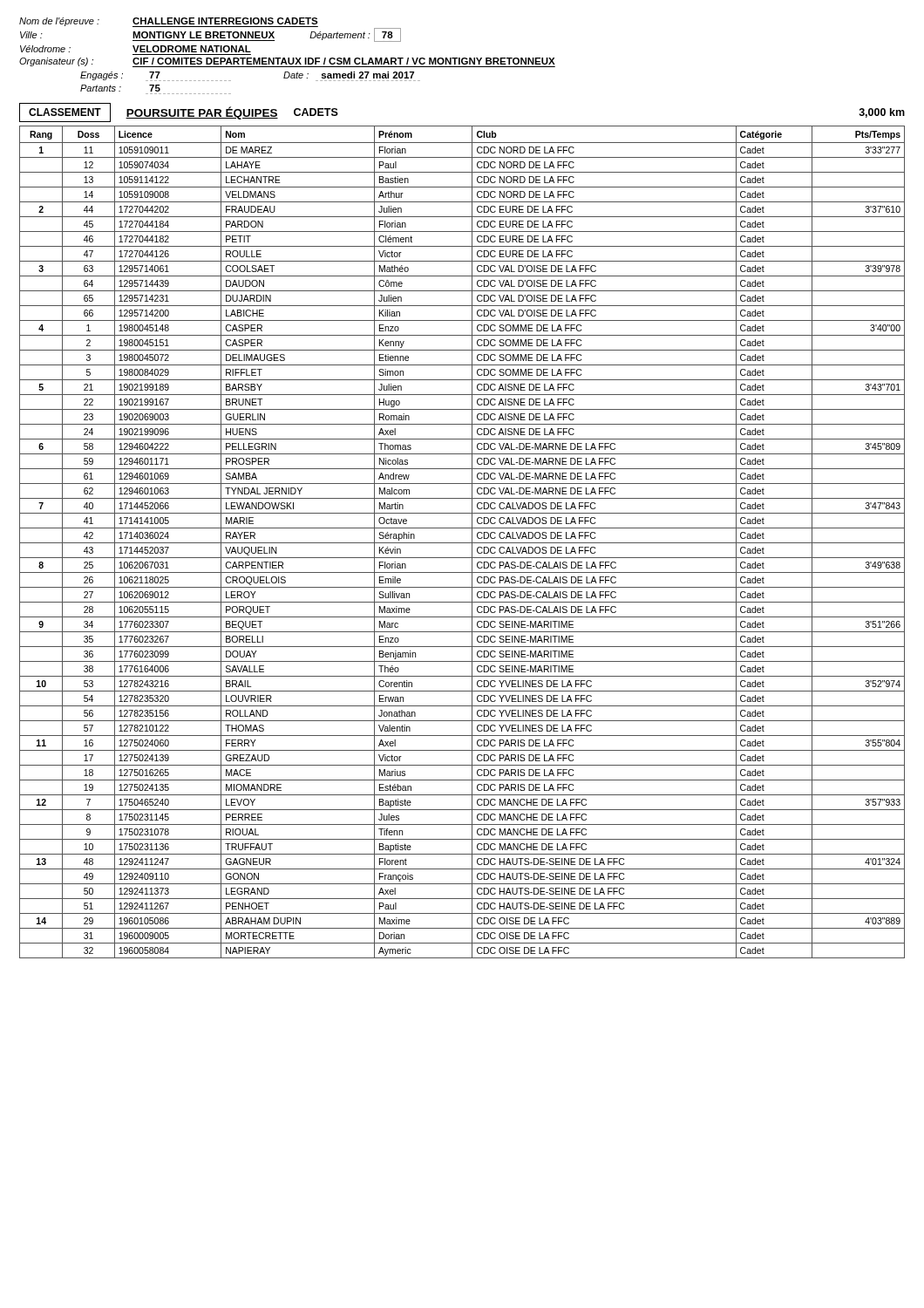Locate the table with the text "CDC MANCHE DE"
This screenshot has height=1308, width=924.
(462, 542)
